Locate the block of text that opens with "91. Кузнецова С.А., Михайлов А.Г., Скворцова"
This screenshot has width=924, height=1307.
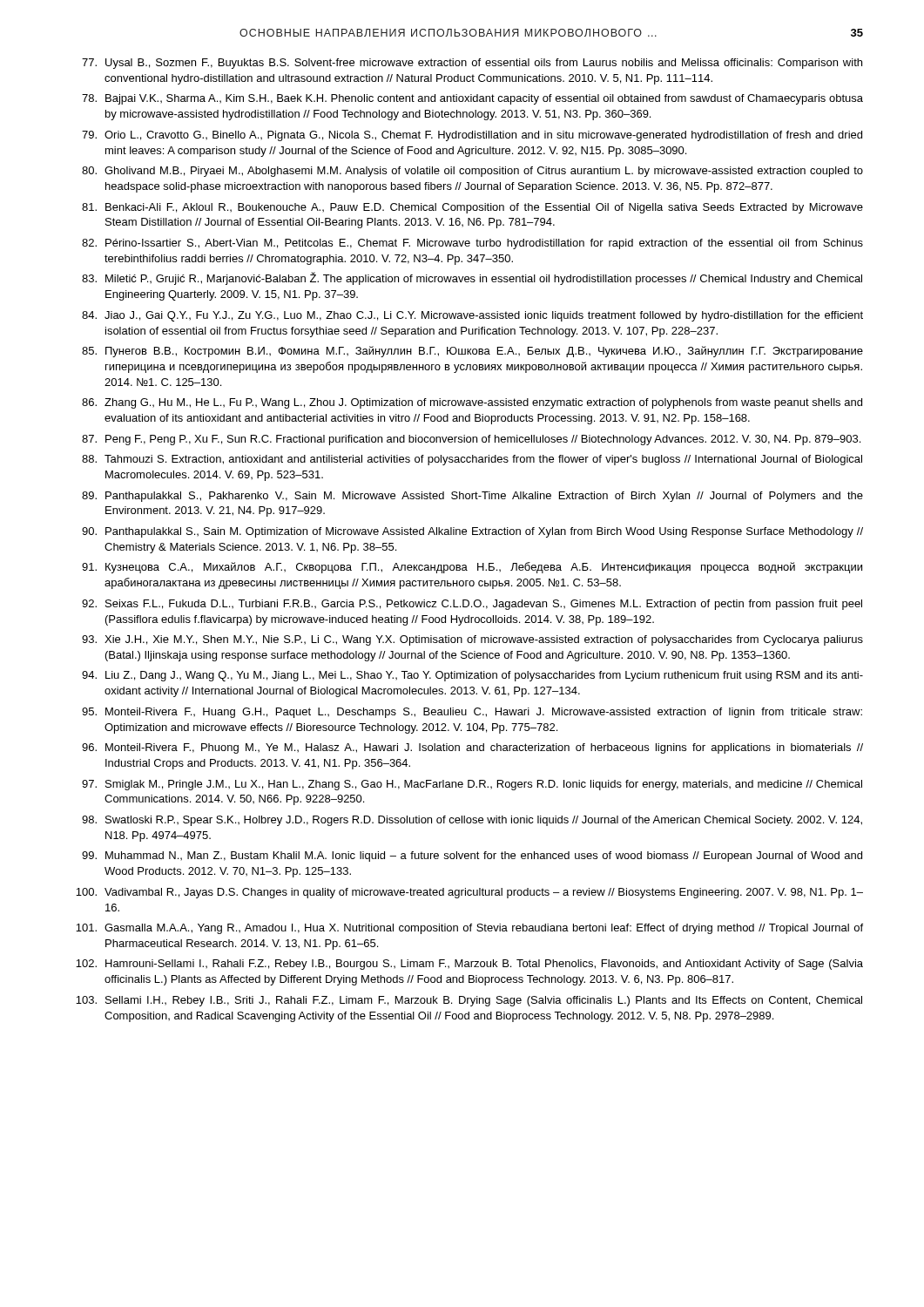[462, 575]
